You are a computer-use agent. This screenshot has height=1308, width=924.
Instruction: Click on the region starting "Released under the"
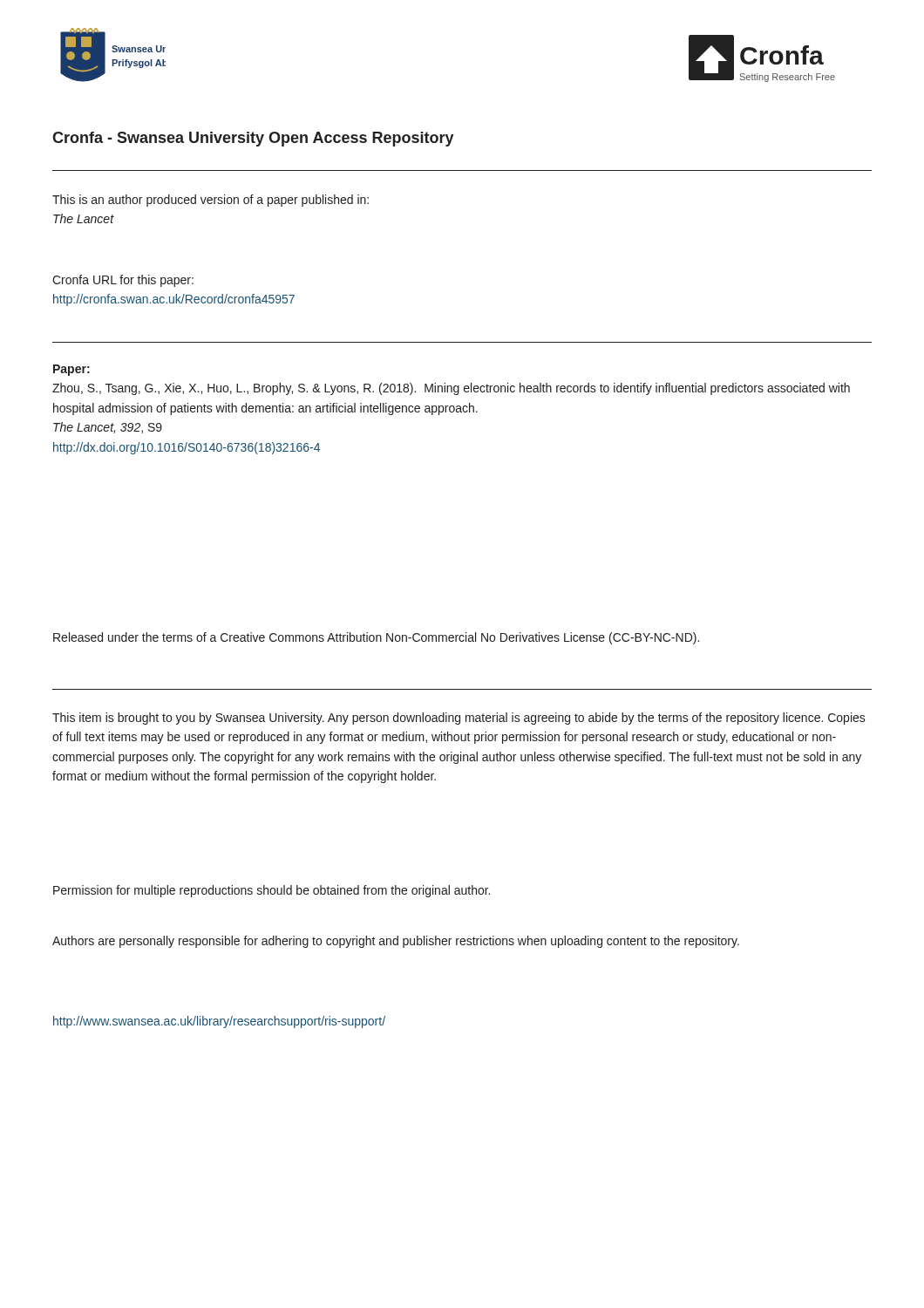click(376, 637)
